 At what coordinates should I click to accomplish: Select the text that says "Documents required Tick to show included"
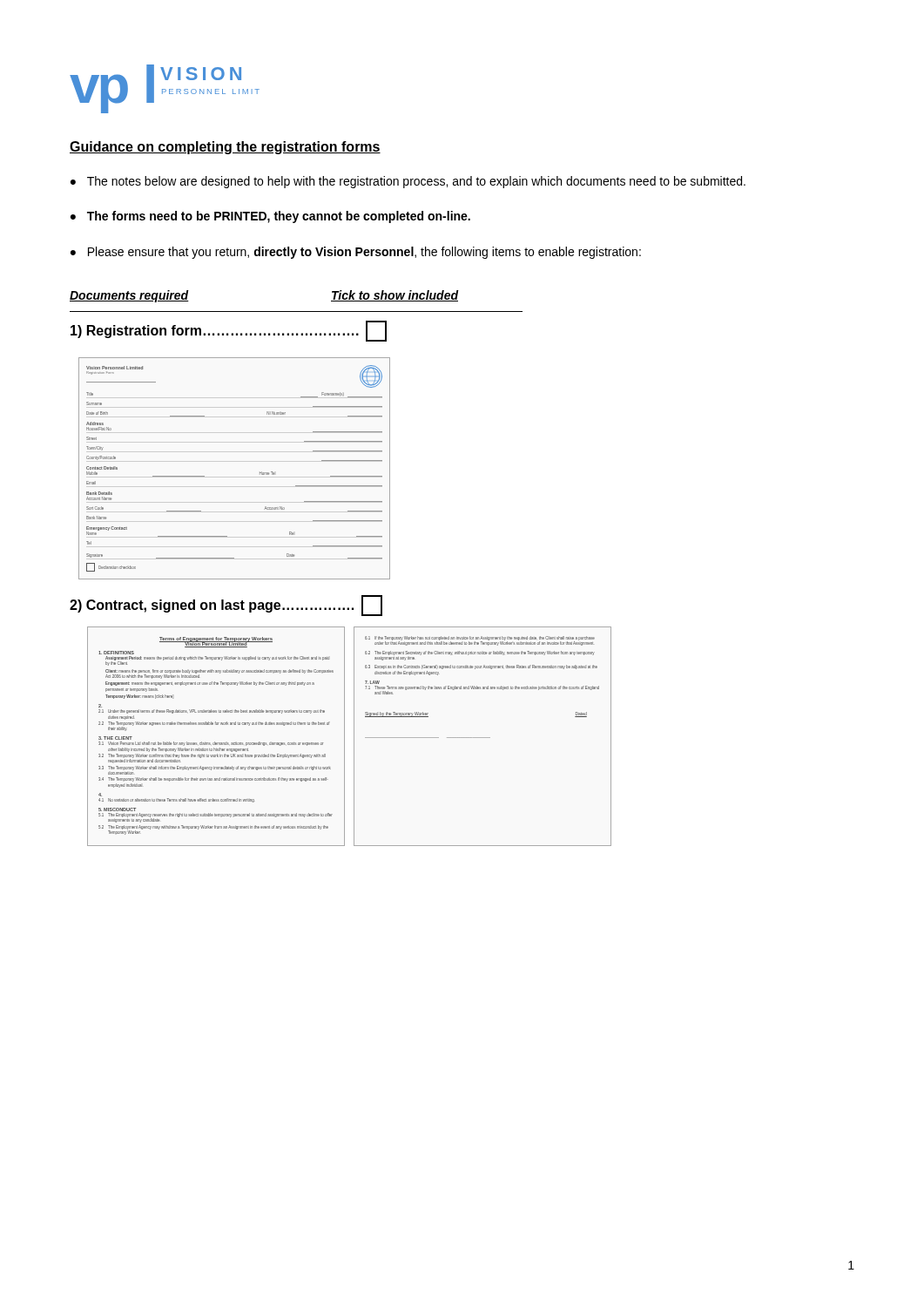[130, 295]
